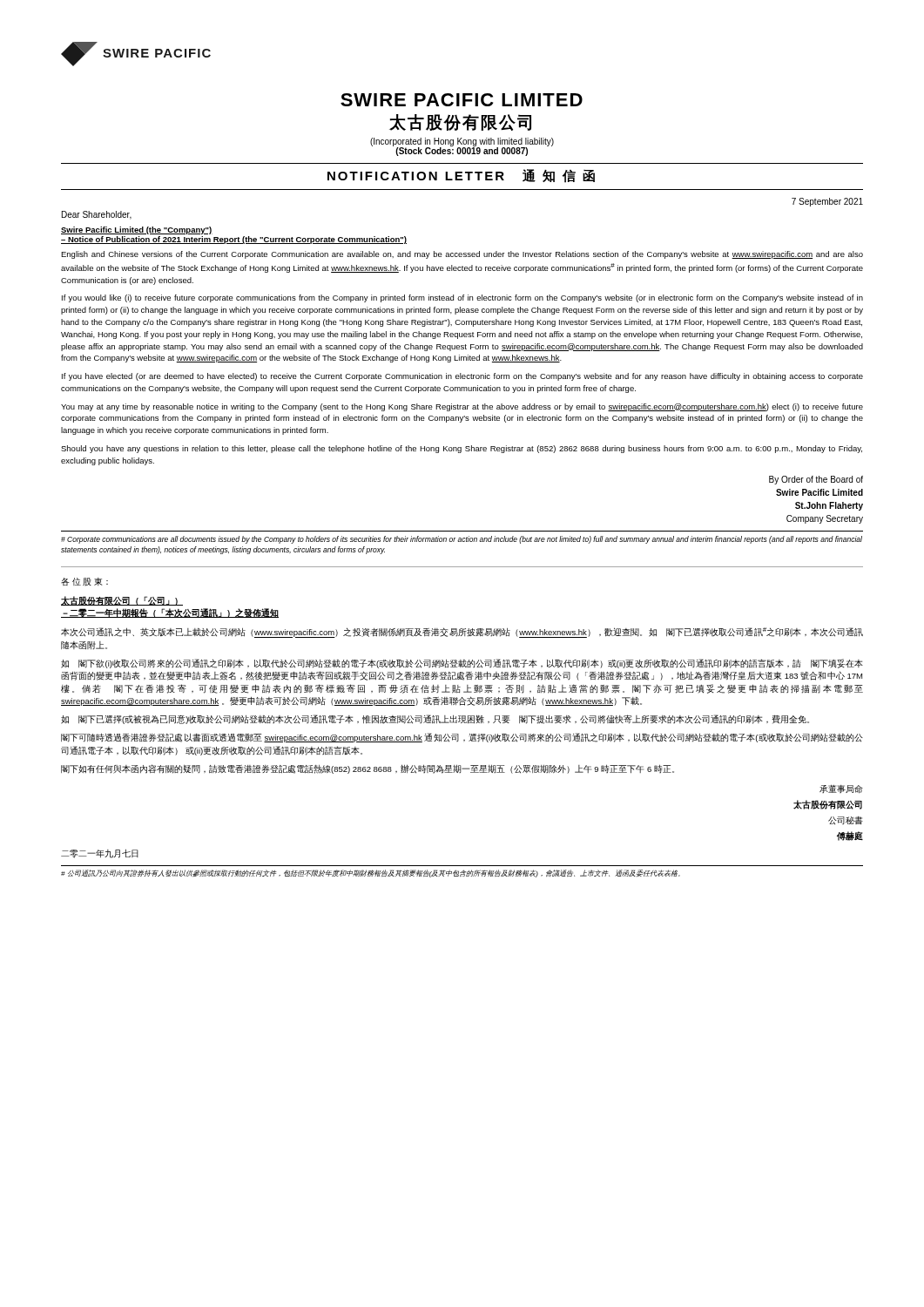924x1307 pixels.
Task: Navigate to the text block starting "English and Chinese"
Action: pos(462,267)
